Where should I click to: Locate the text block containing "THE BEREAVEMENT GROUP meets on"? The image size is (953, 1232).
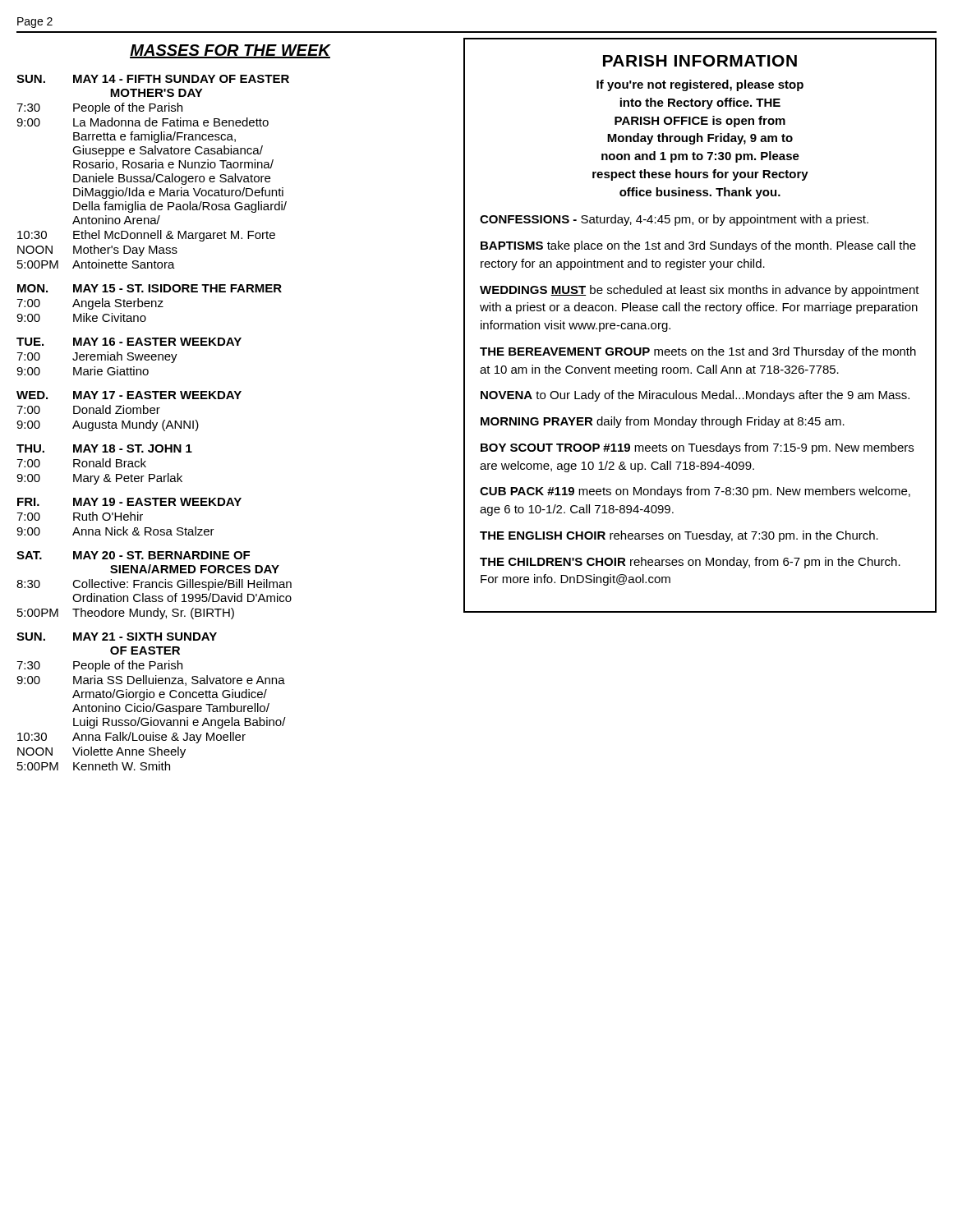click(698, 360)
